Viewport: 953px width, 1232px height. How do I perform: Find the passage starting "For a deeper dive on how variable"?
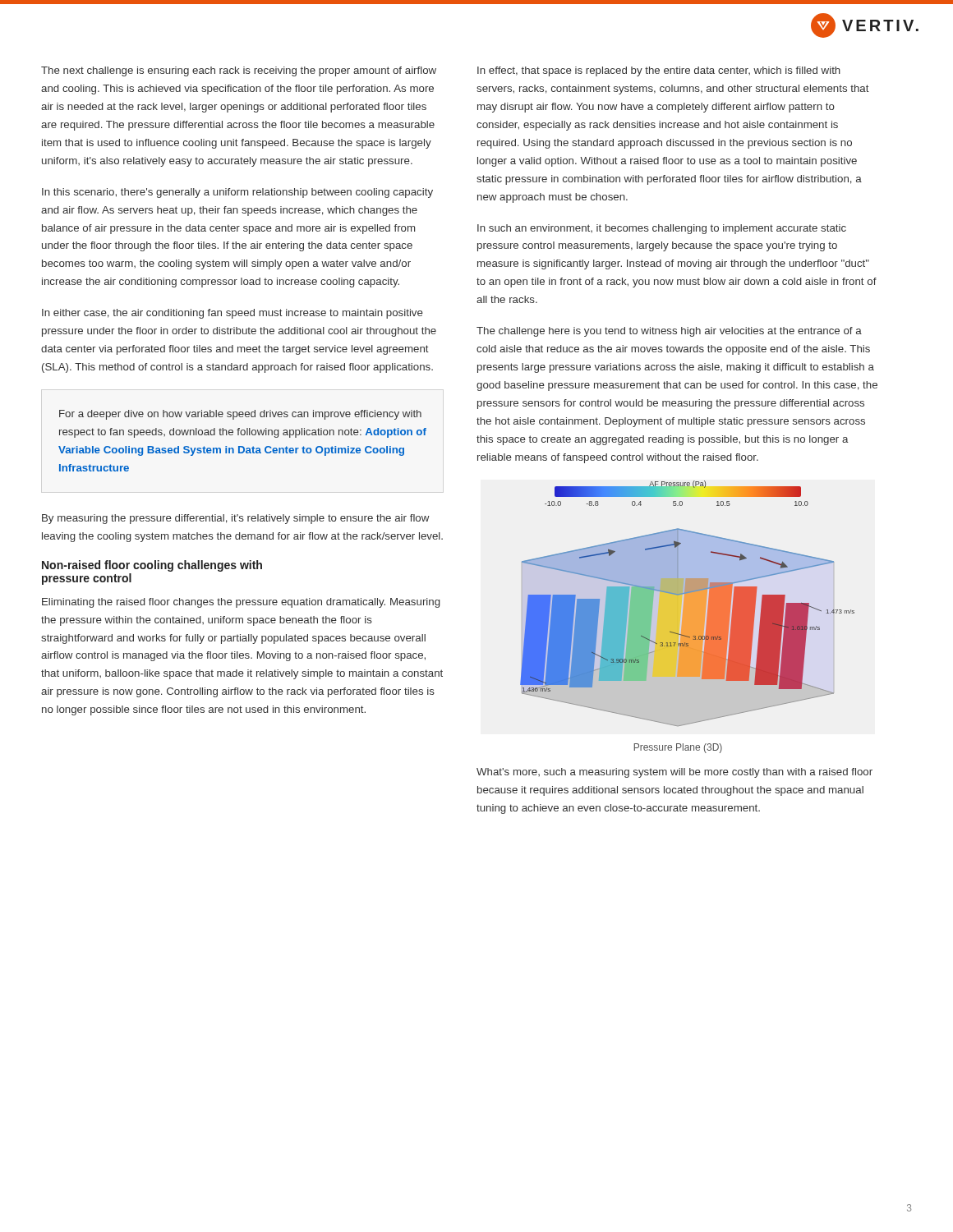tap(242, 441)
